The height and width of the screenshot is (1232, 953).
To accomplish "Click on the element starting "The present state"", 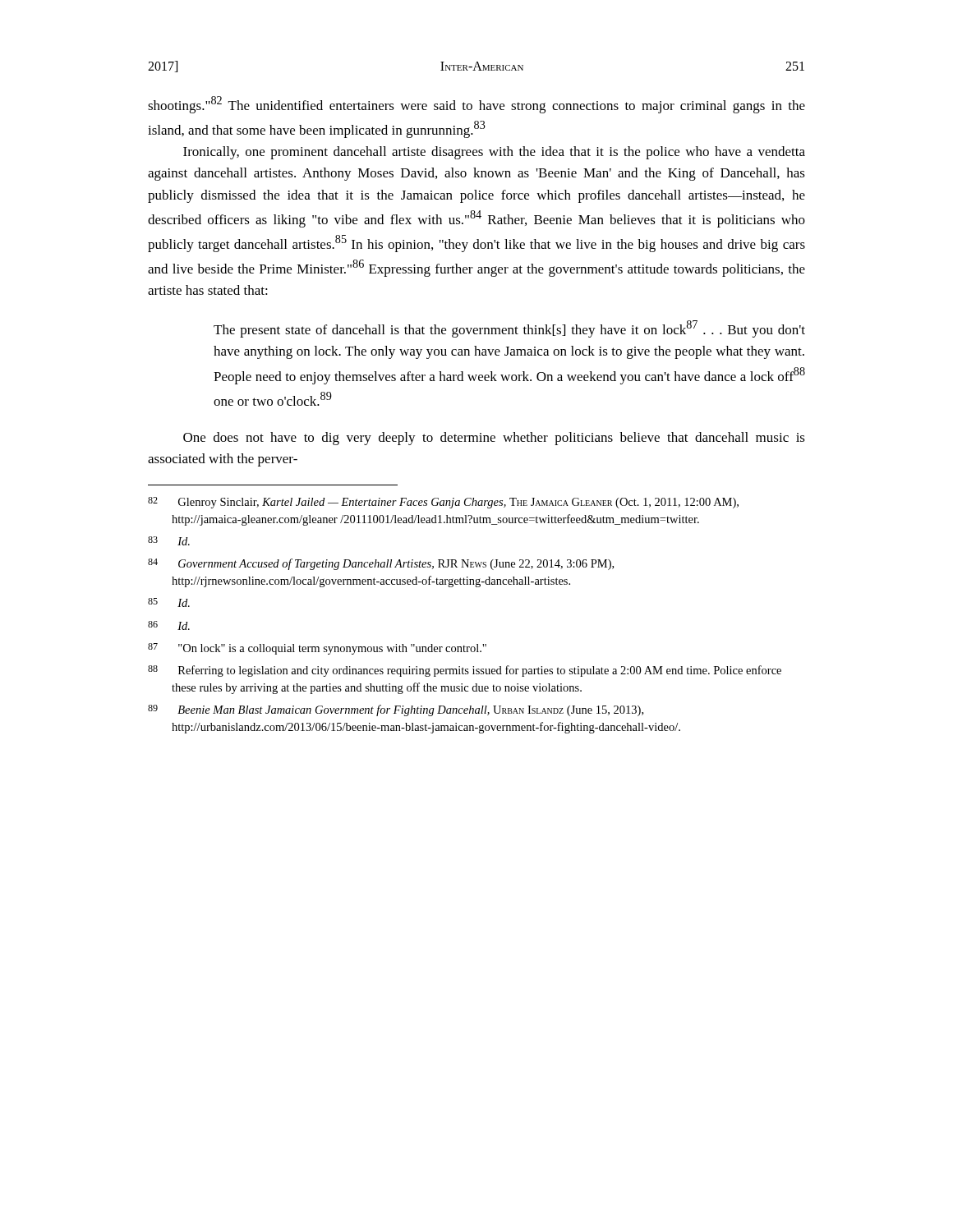I will point(509,363).
